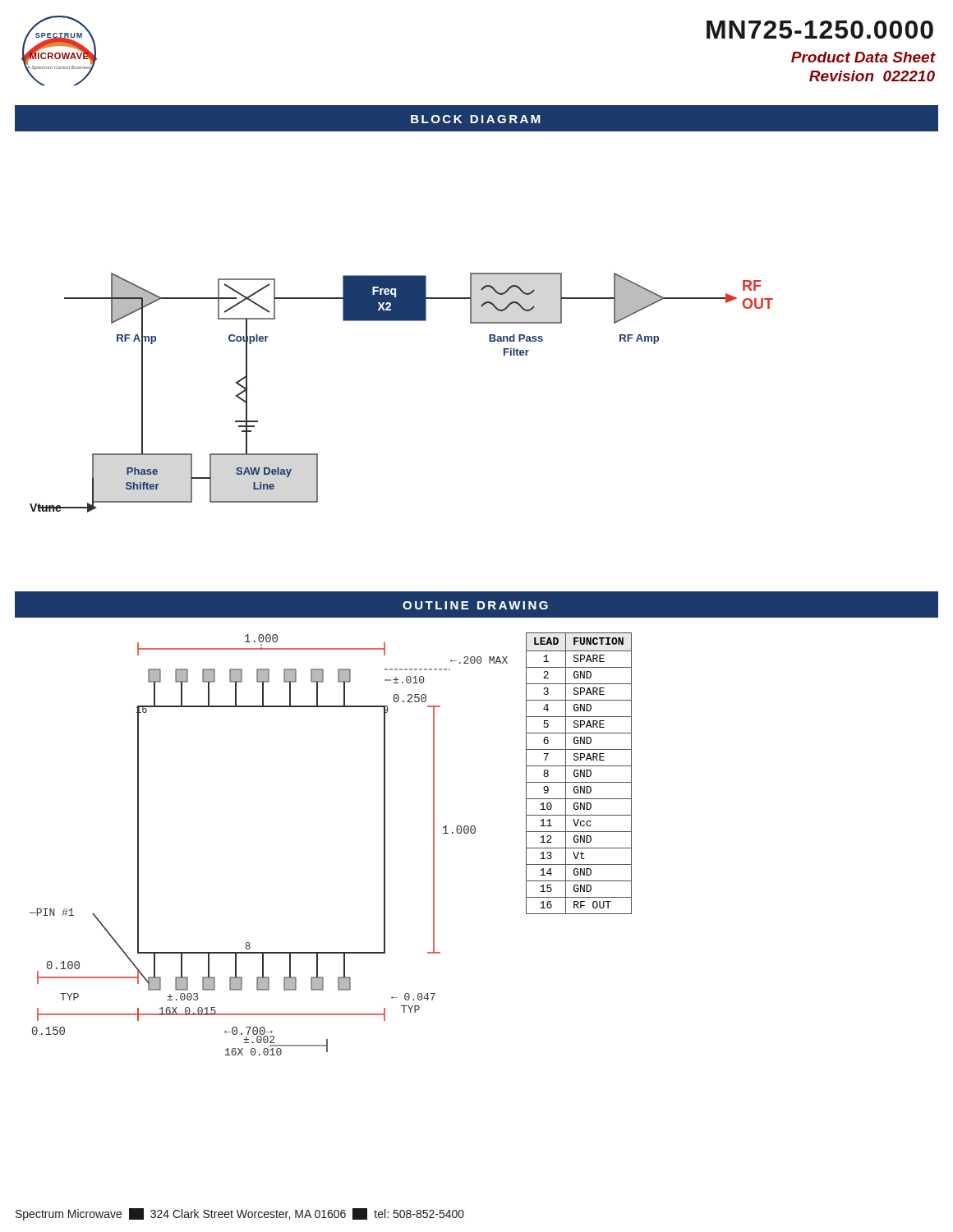
Task: Find the title
Action: (820, 50)
